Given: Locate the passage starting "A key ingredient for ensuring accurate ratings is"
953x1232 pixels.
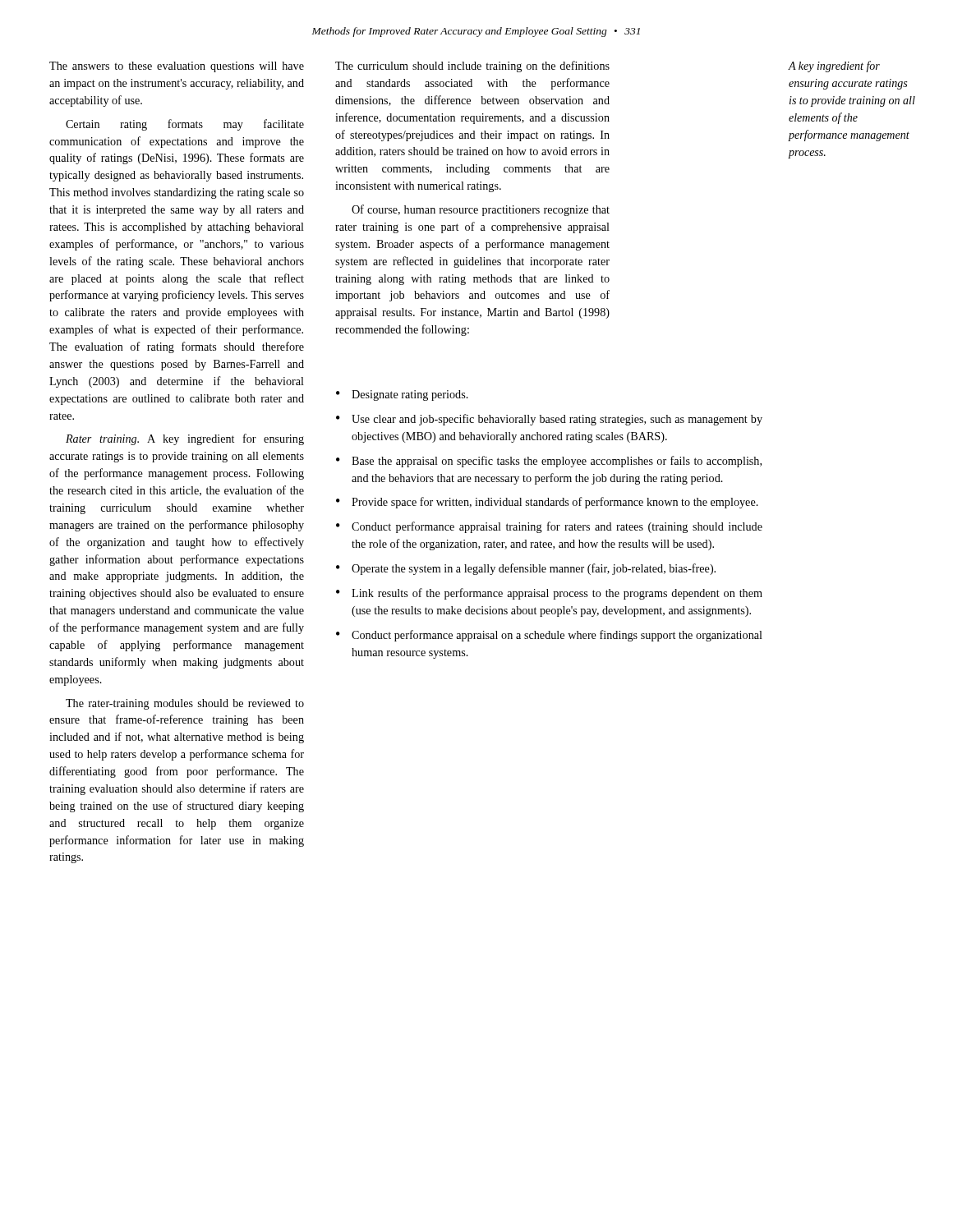Looking at the screenshot, I should [852, 109].
